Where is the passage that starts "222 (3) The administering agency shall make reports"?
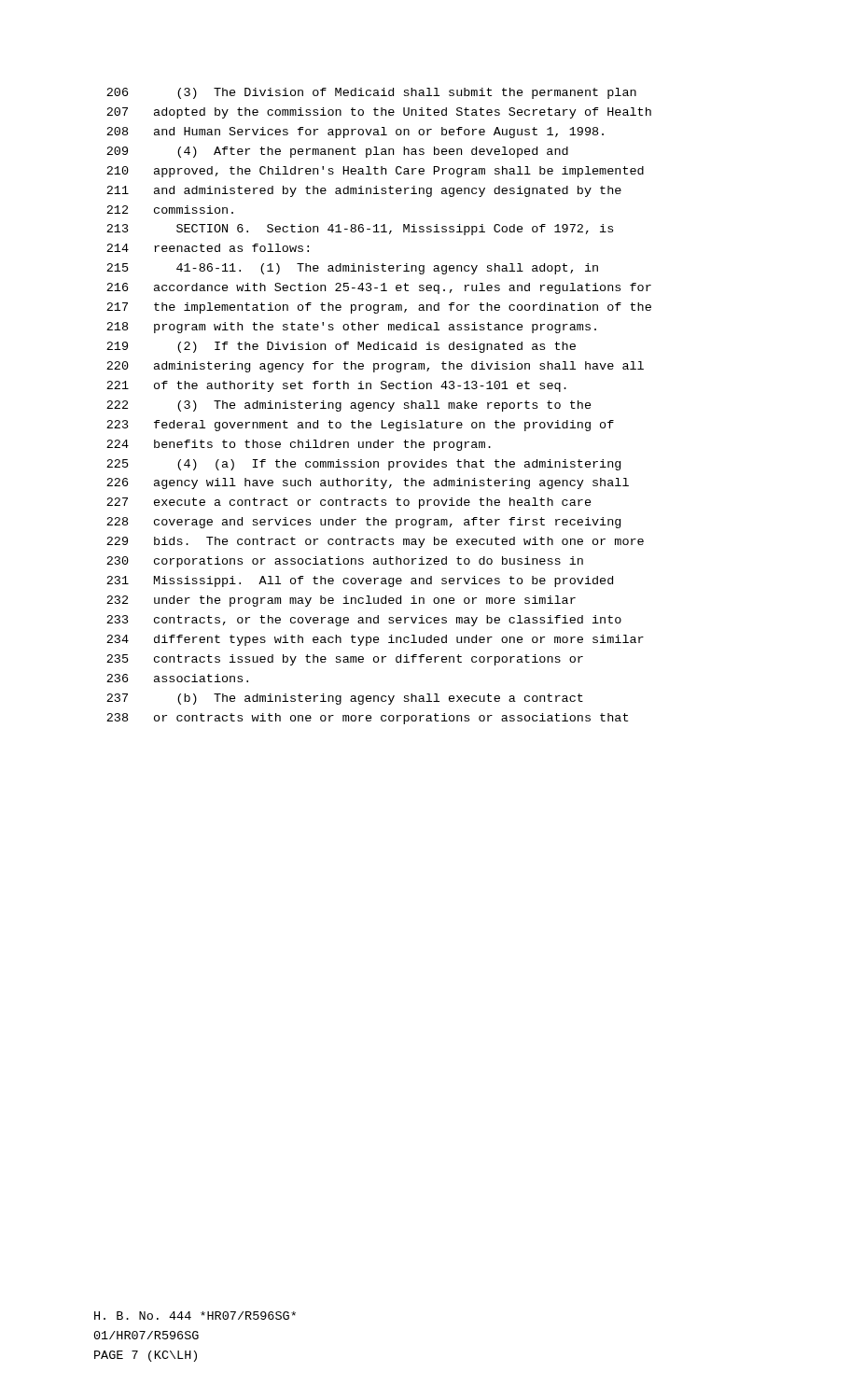The width and height of the screenshot is (850, 1400). [x=434, y=426]
